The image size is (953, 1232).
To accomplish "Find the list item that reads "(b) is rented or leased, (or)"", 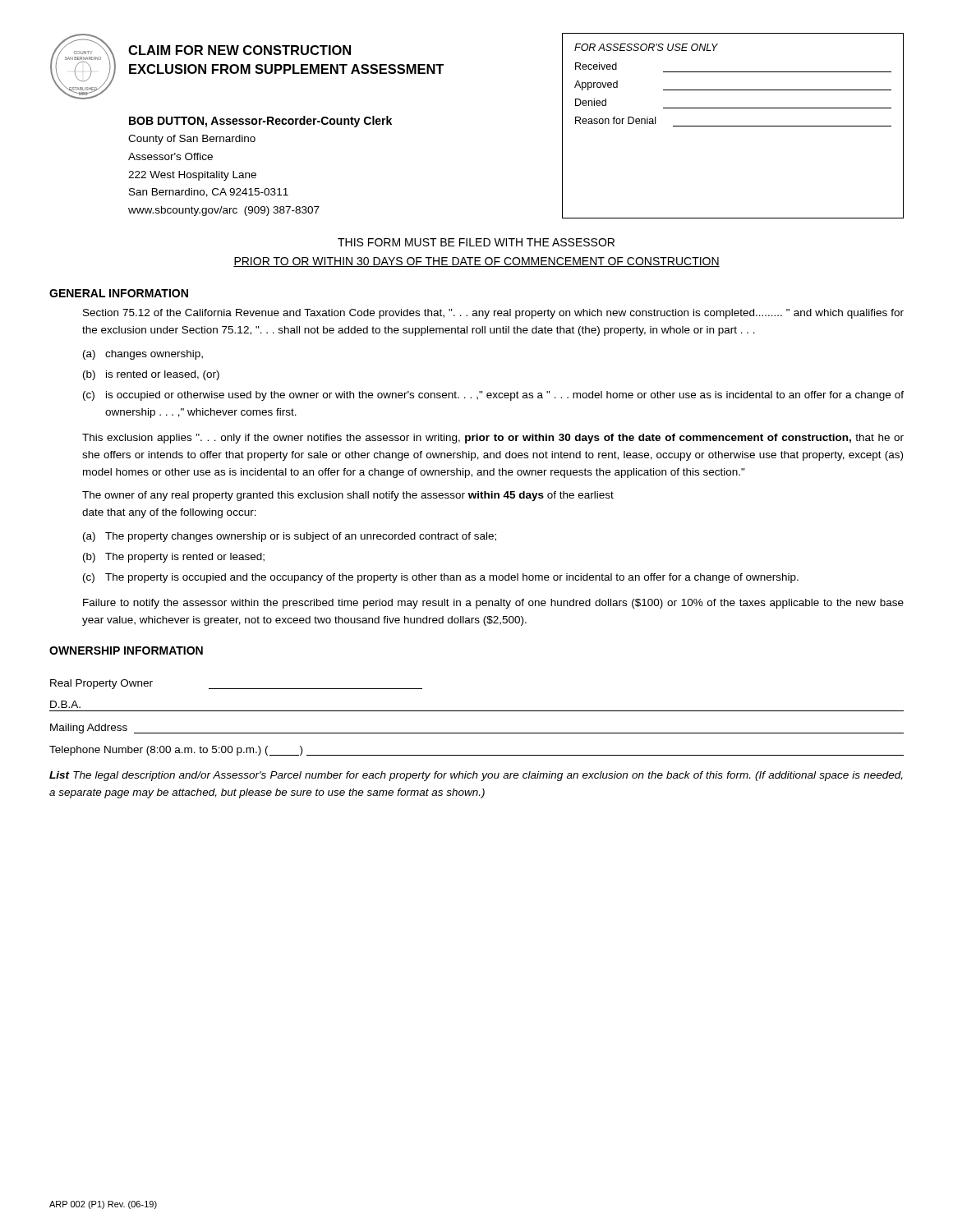I will (x=151, y=375).
